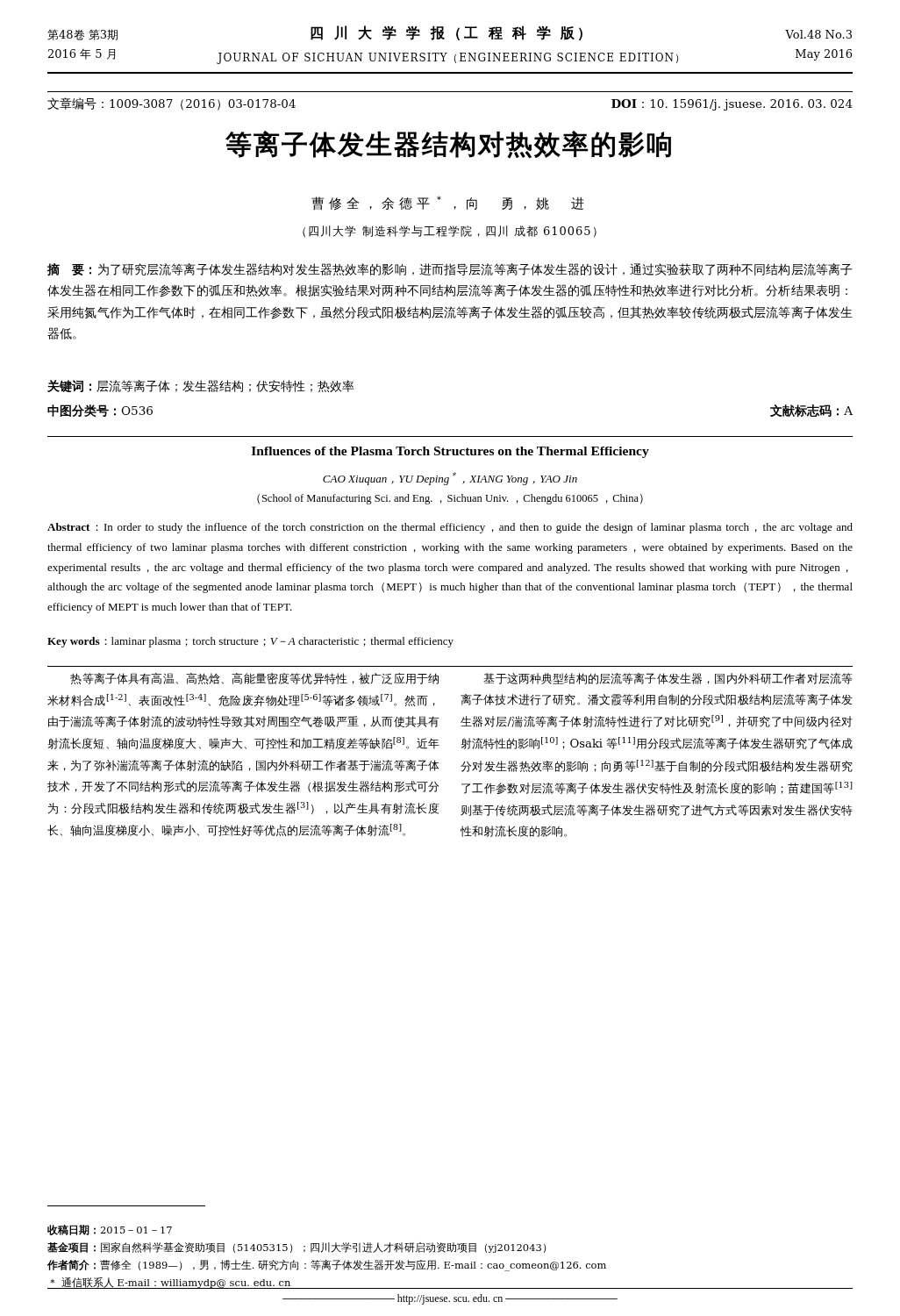Point to the block starting "基于这两种典型结构的层流等离子体发生器，国内外科研工作者对层流等离子体技术进行了研究。潘文霞等利用自制的分段式阳极结构层流等离子体发生器对层/湍流等离子体射流特性进行了对比研究[9]，并研究了中间级内径对射流特性的影响[10]；Osaki 等[11]用分段式层流等离子体发生器研究了气体成分对发生器热效率的影响；向勇等[12]基于自制的分段式阳极结构发生器研究了工作参数对层流等离子体发生器伏安特性及射流长度的影响；苗建国等[13]则基于传统两极式层流等离子体发生器研究了进气方式等因素对发生器伏安特性和射流长度的影响。"
The height and width of the screenshot is (1316, 900).
pos(657,755)
